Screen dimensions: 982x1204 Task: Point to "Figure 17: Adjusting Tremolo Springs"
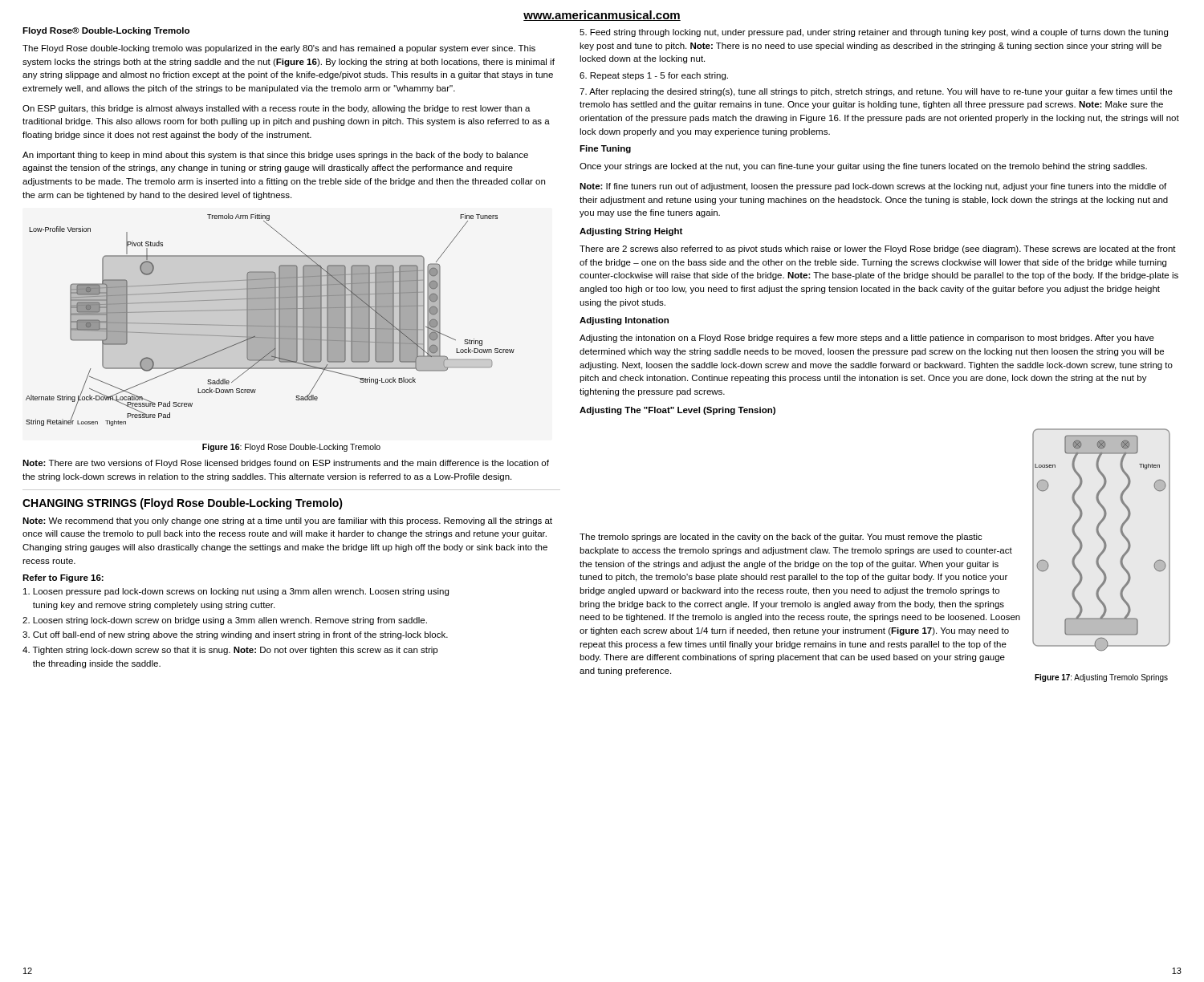click(1101, 677)
